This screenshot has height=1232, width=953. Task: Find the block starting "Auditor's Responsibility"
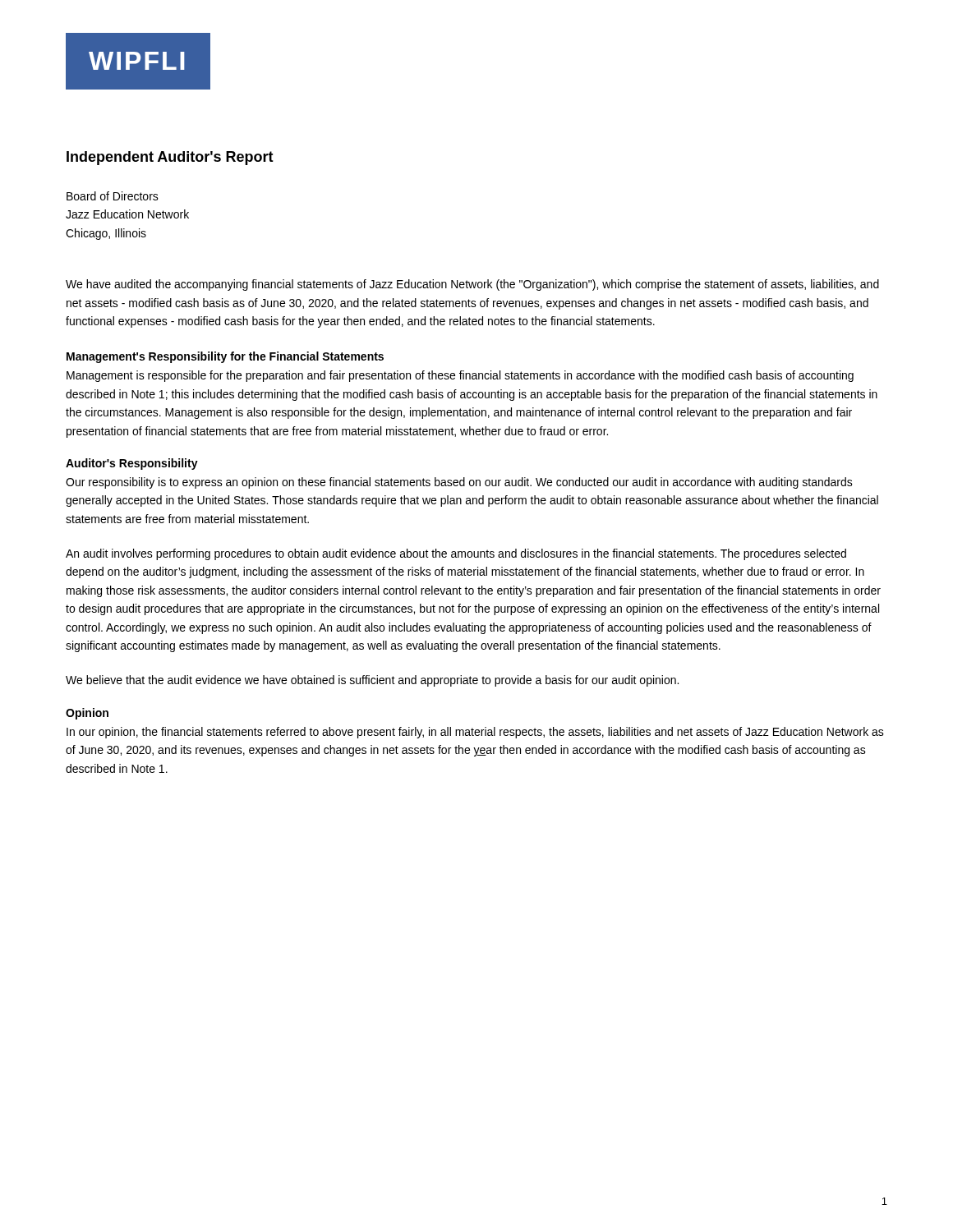coord(132,463)
